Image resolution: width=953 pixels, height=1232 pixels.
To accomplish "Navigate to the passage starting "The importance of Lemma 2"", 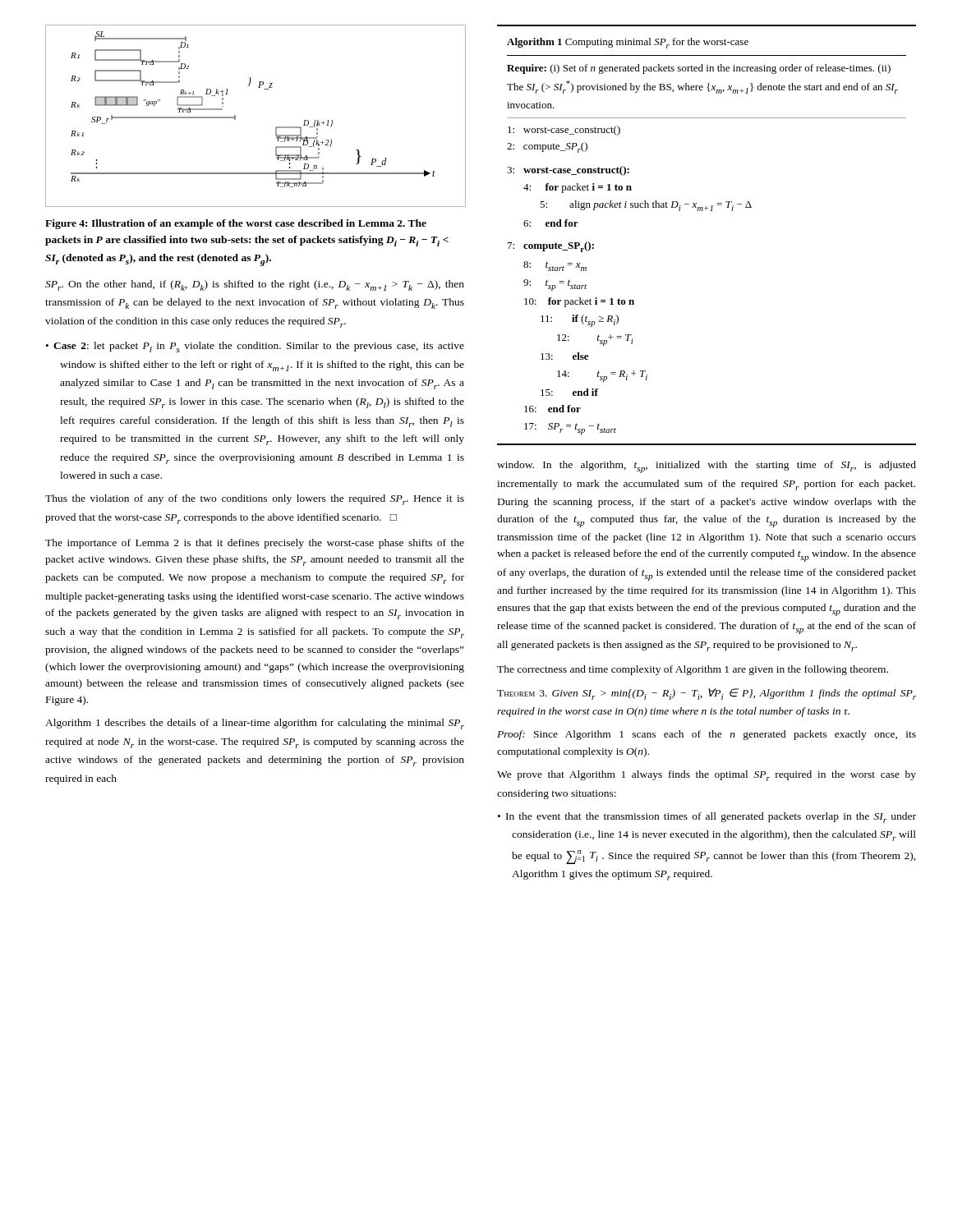I will [x=255, y=621].
